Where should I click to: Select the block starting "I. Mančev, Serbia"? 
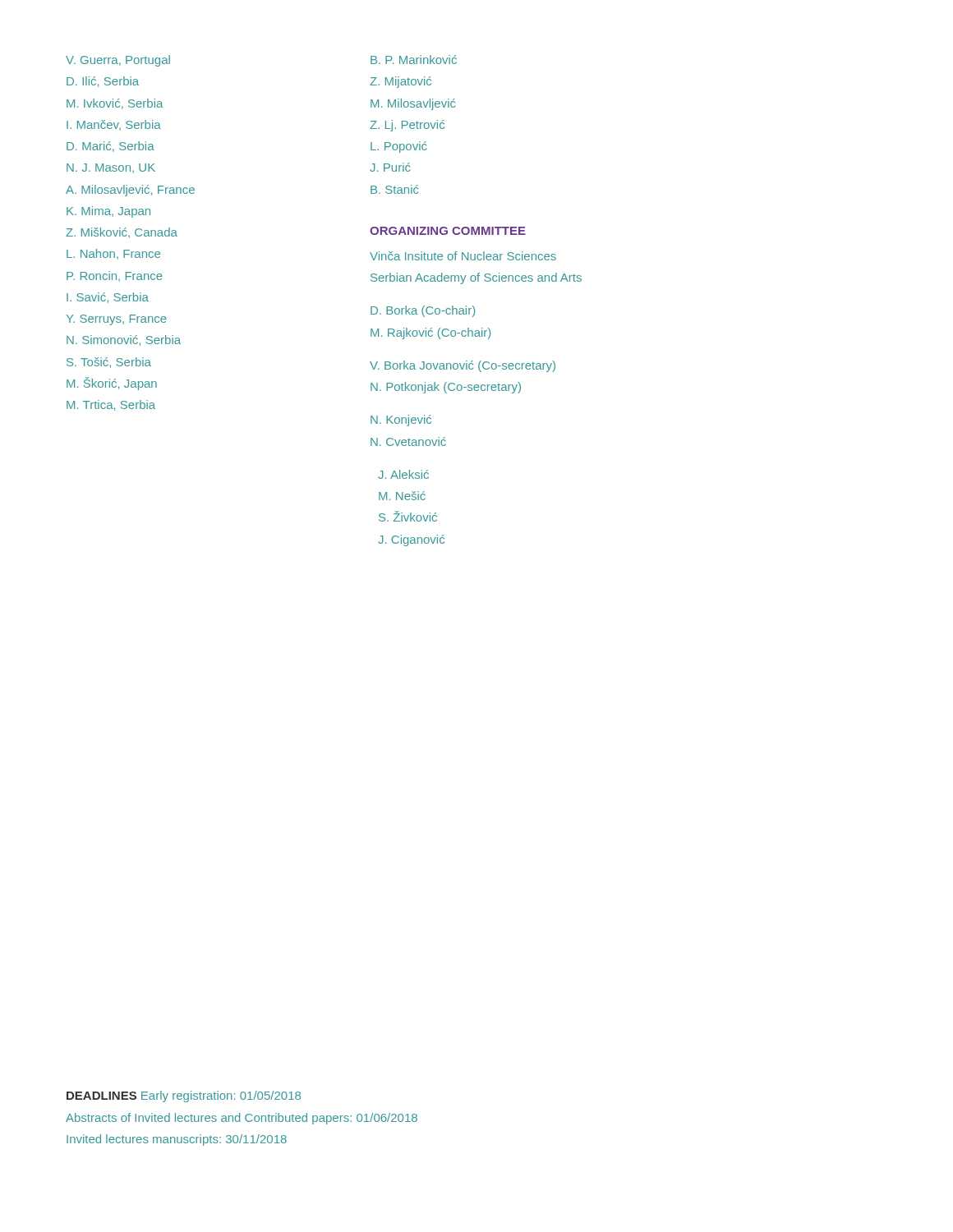(113, 124)
